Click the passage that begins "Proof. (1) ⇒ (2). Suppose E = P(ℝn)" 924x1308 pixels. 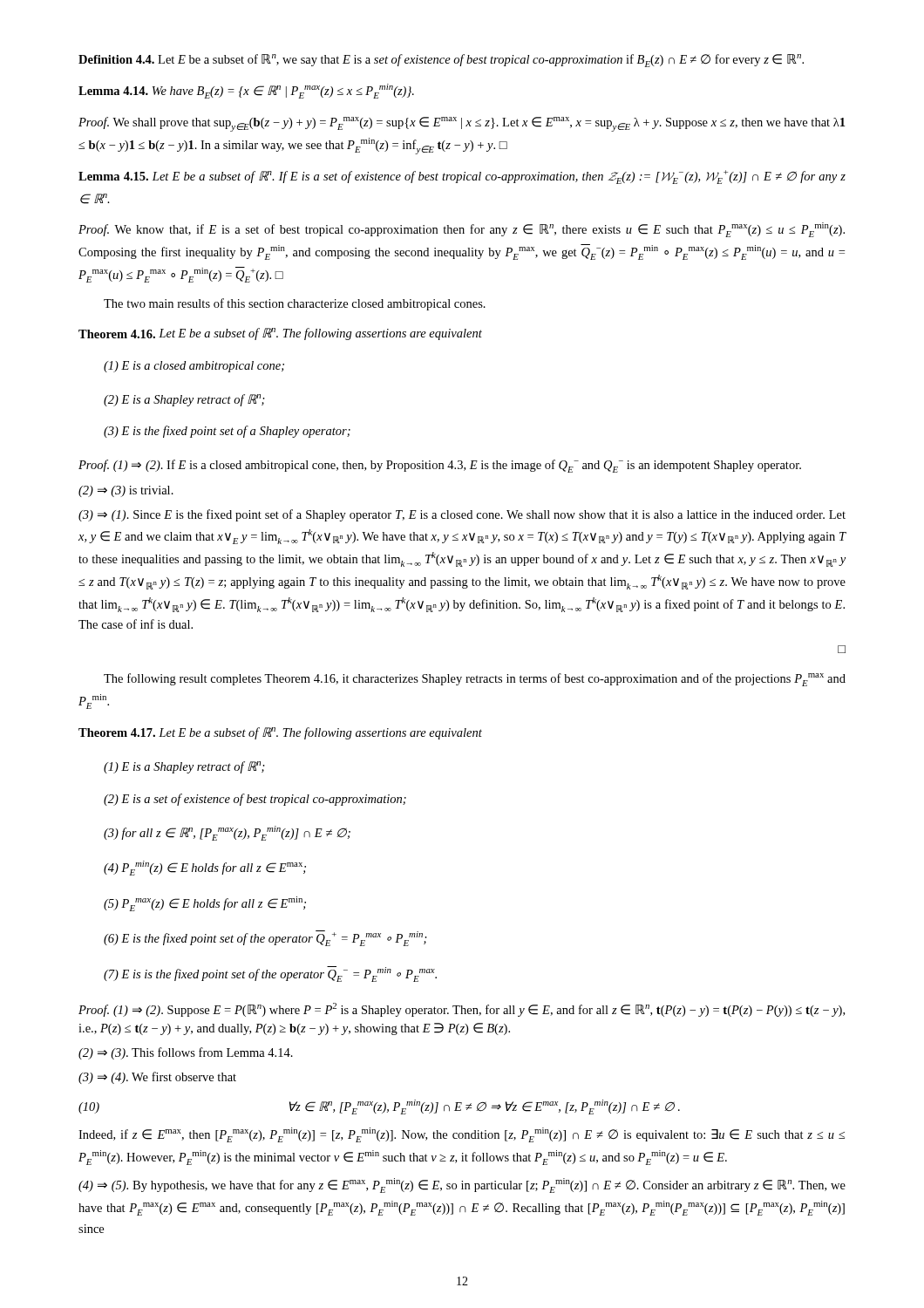(x=462, y=1042)
